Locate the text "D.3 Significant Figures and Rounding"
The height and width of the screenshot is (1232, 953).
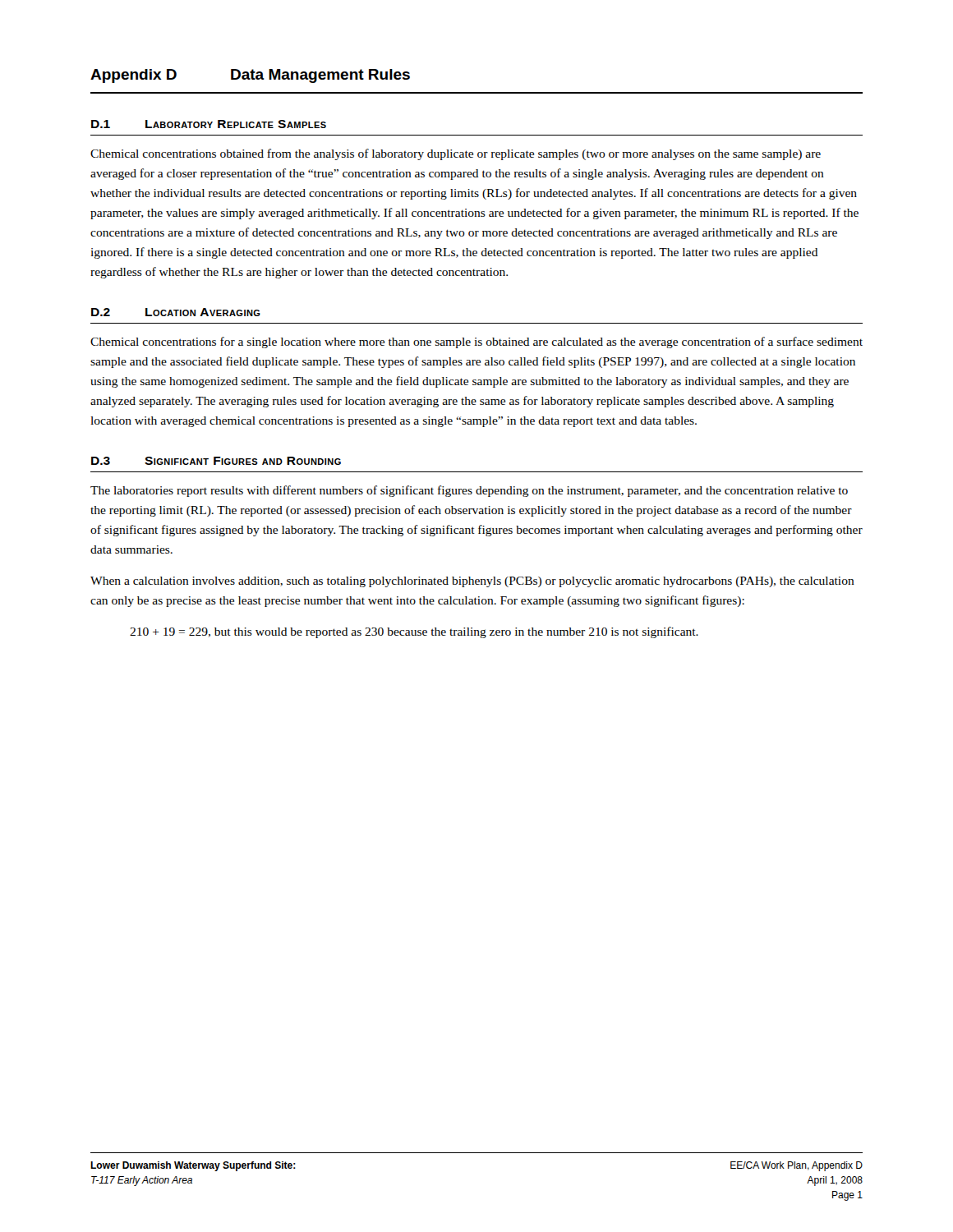click(x=216, y=461)
